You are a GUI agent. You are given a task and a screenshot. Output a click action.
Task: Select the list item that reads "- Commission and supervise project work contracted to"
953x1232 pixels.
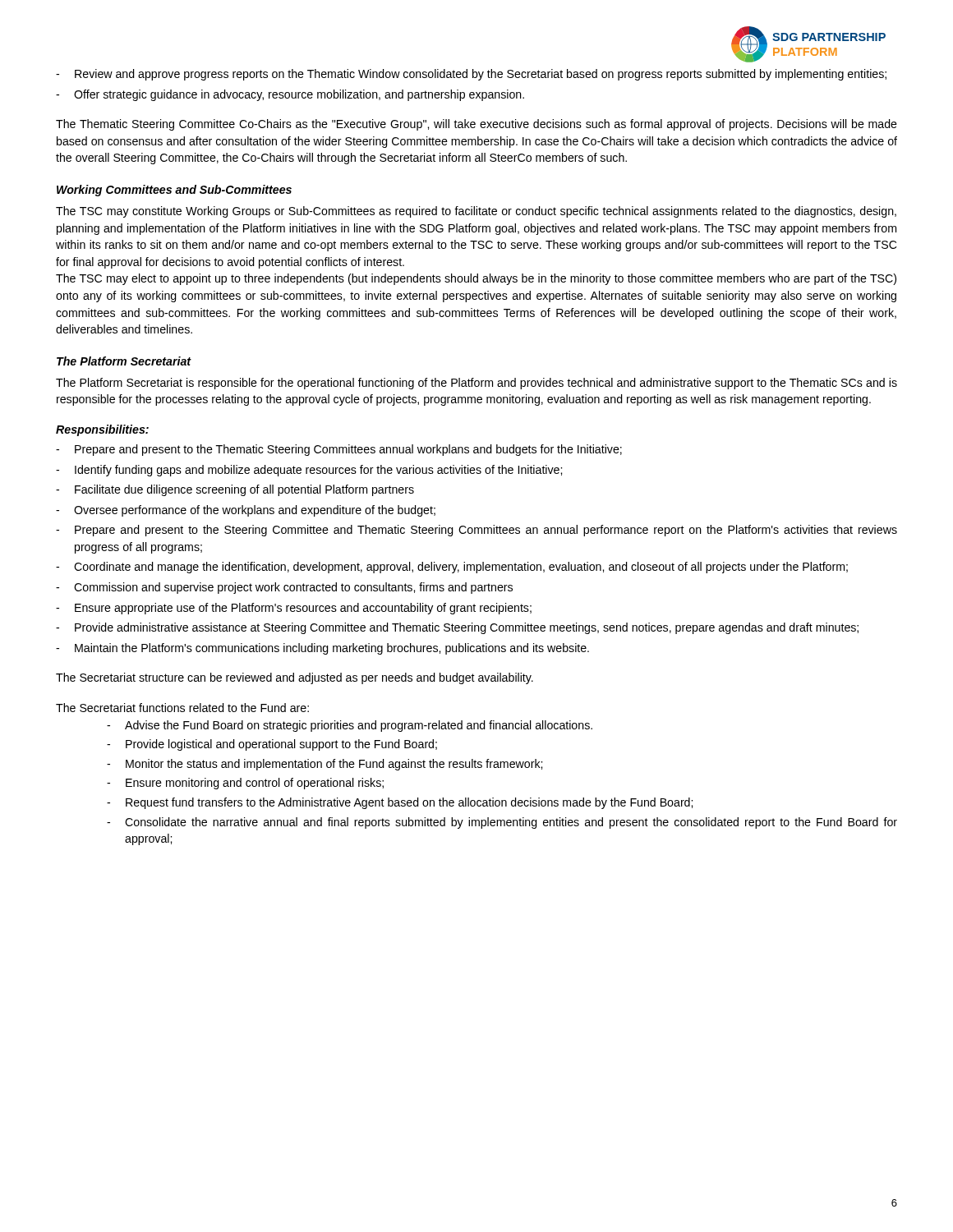pos(476,588)
